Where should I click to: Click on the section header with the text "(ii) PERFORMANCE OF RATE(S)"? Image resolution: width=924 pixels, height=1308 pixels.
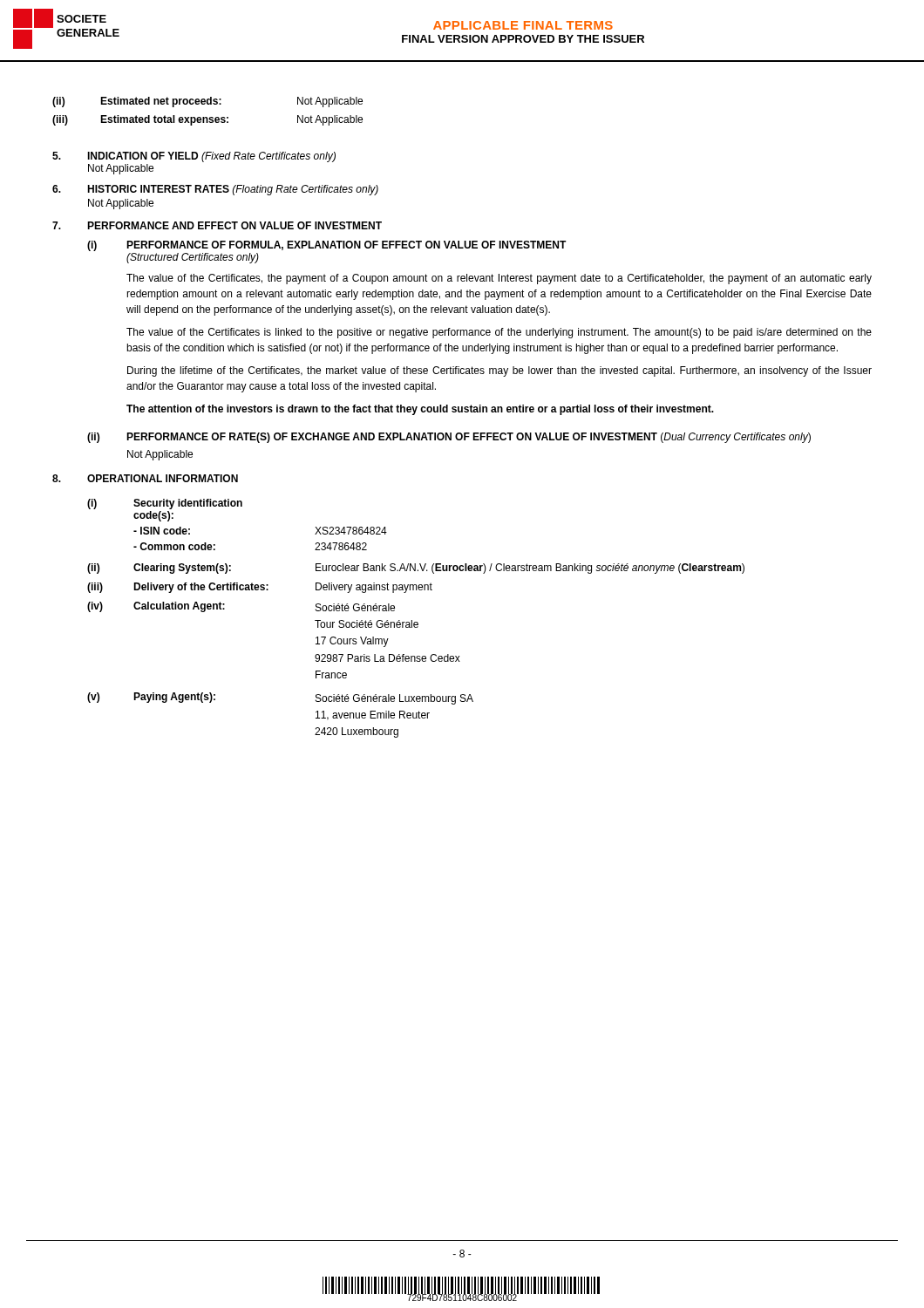tap(479, 437)
